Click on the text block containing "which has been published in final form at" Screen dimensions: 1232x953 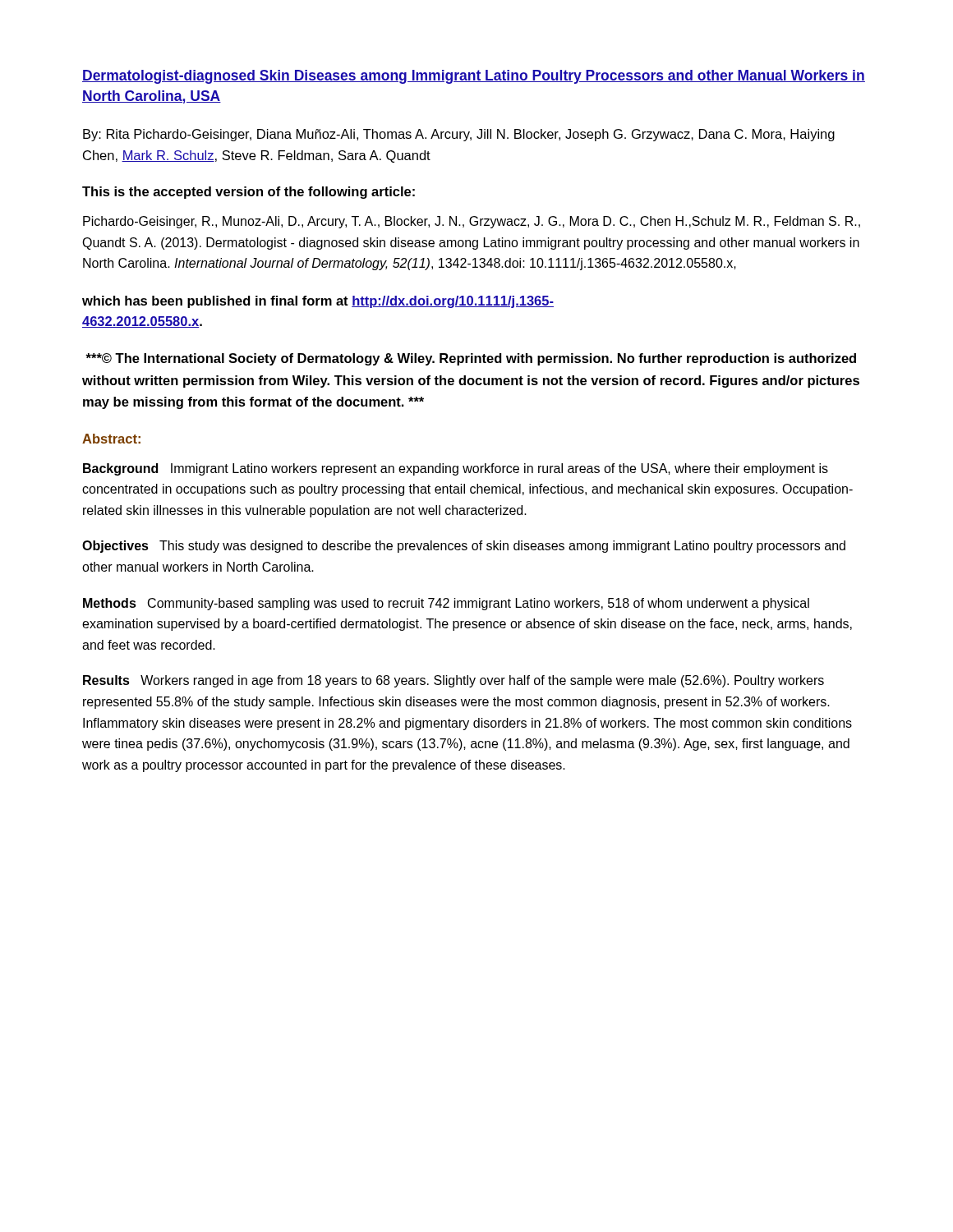(318, 311)
